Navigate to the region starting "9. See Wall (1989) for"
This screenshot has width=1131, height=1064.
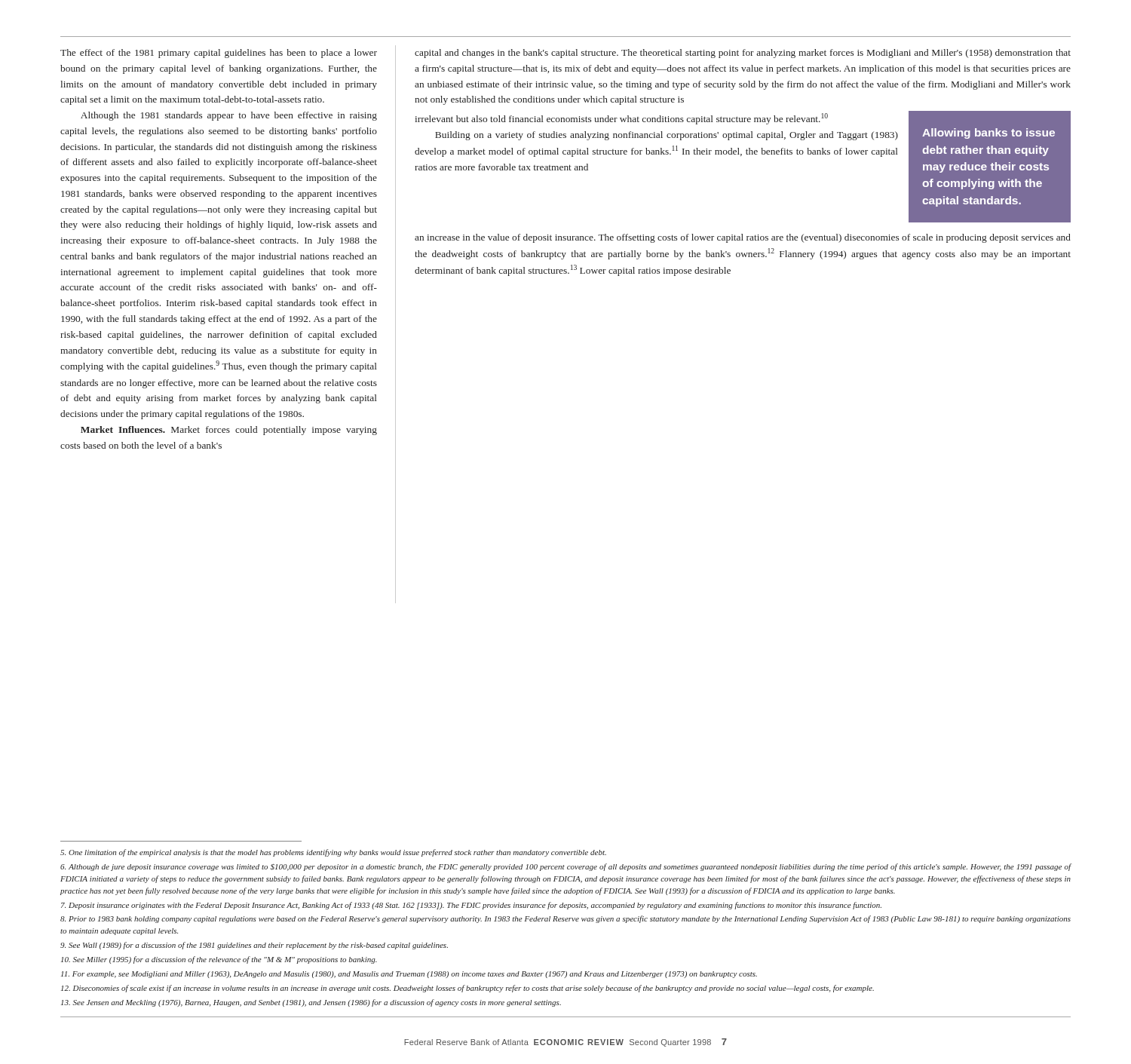coord(254,945)
